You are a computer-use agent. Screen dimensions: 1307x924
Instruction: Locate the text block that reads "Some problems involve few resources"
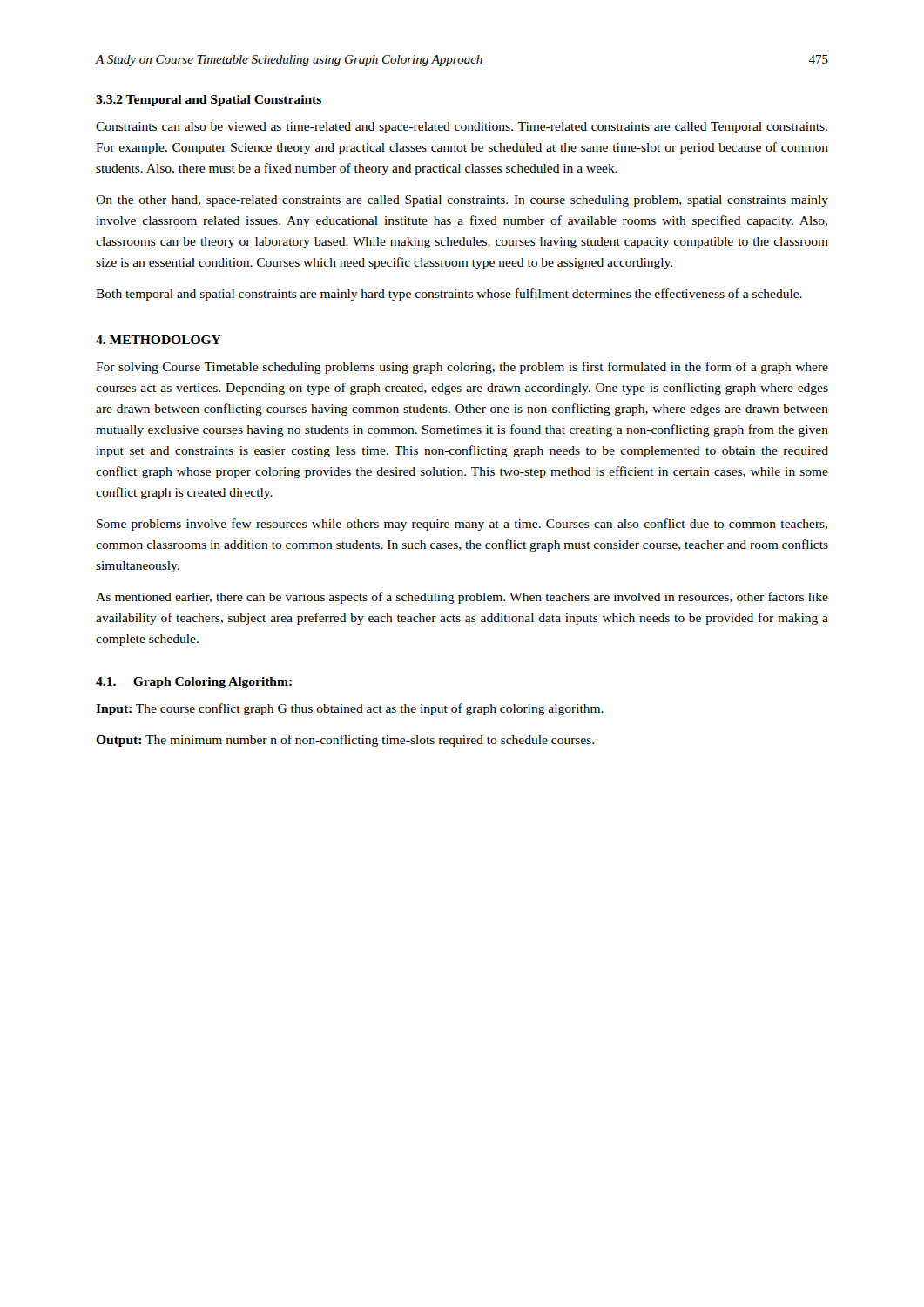(x=462, y=545)
